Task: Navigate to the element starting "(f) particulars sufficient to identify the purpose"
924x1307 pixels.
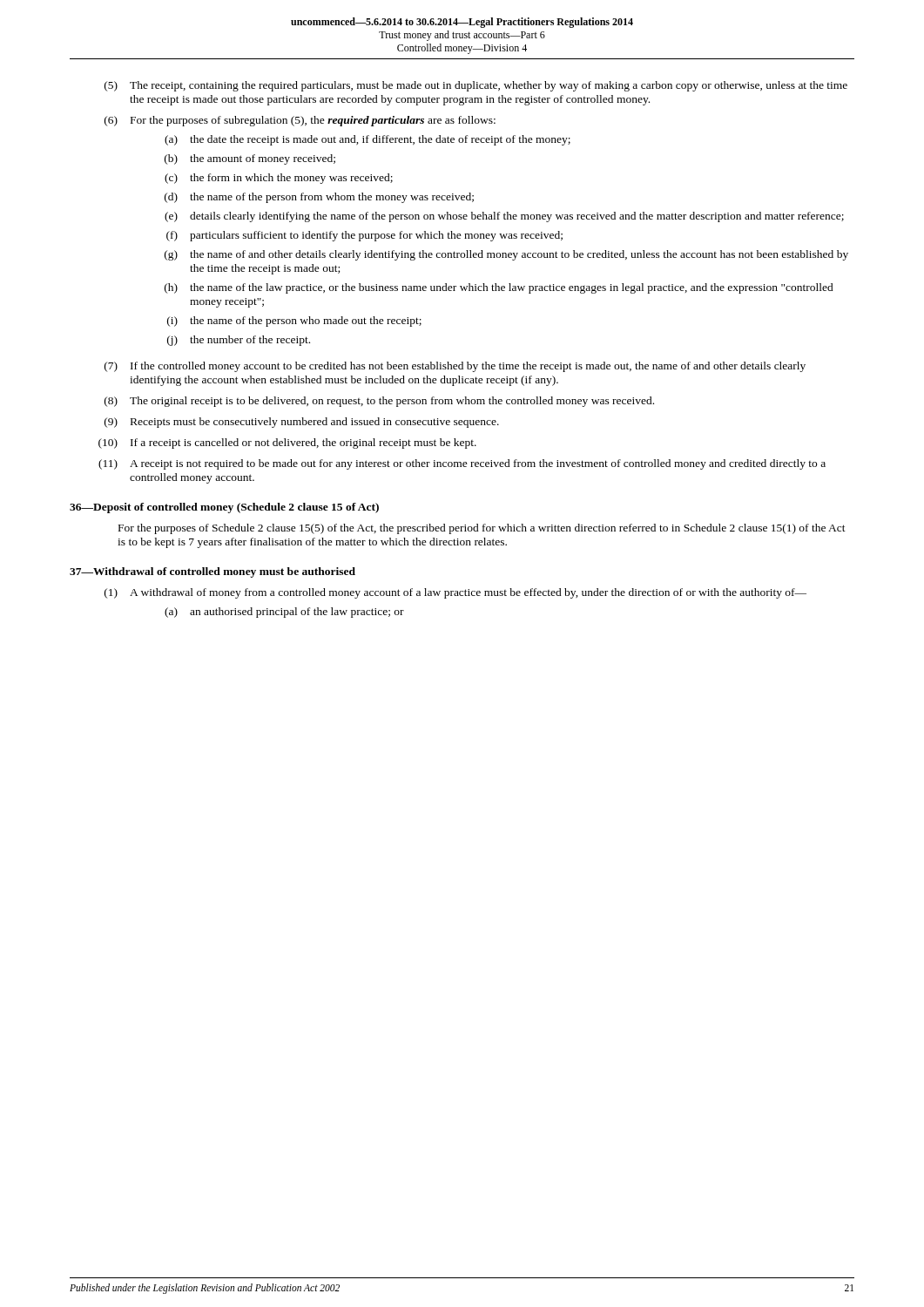Action: pos(492,235)
